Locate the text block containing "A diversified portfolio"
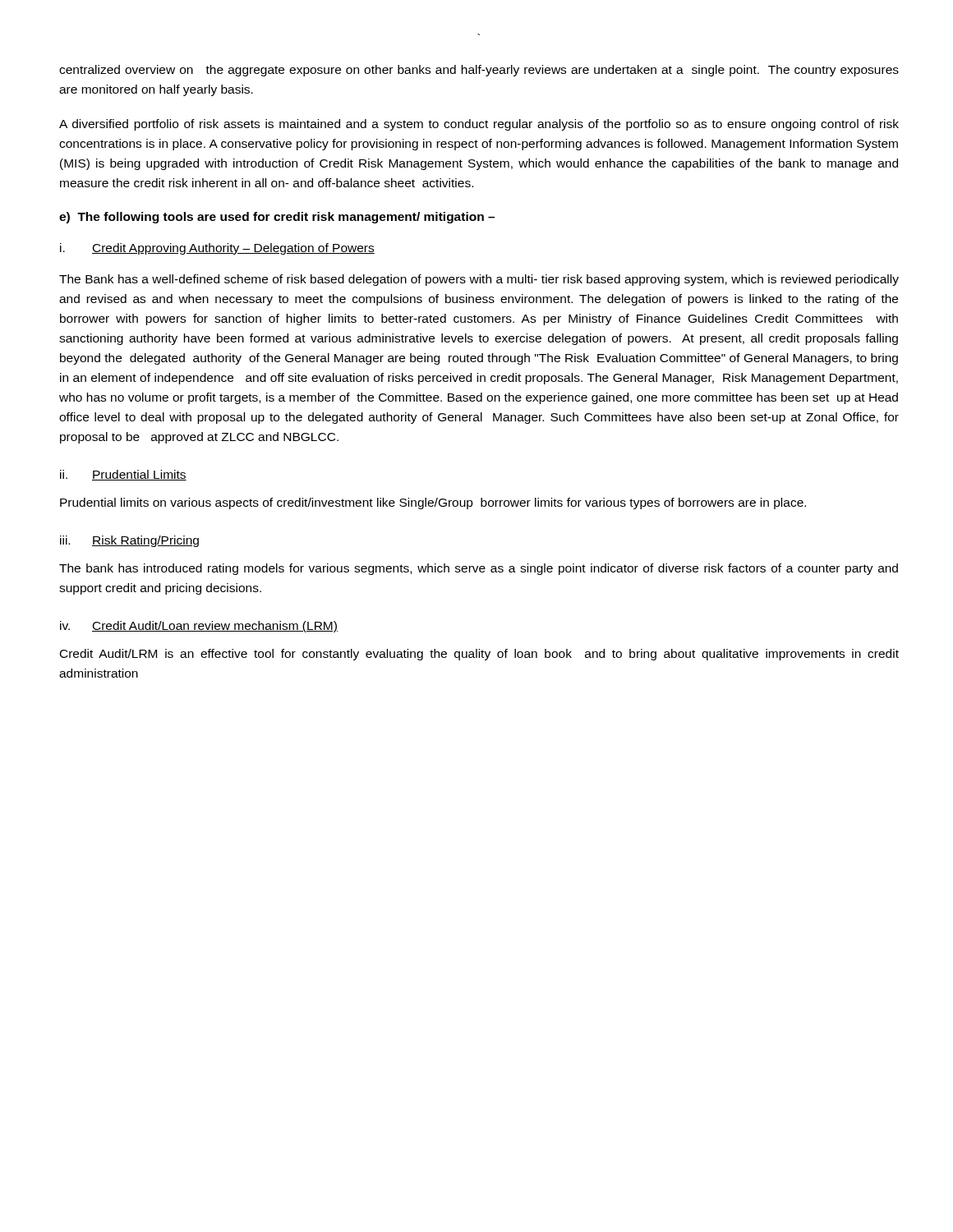Image resolution: width=953 pixels, height=1232 pixels. 479,153
